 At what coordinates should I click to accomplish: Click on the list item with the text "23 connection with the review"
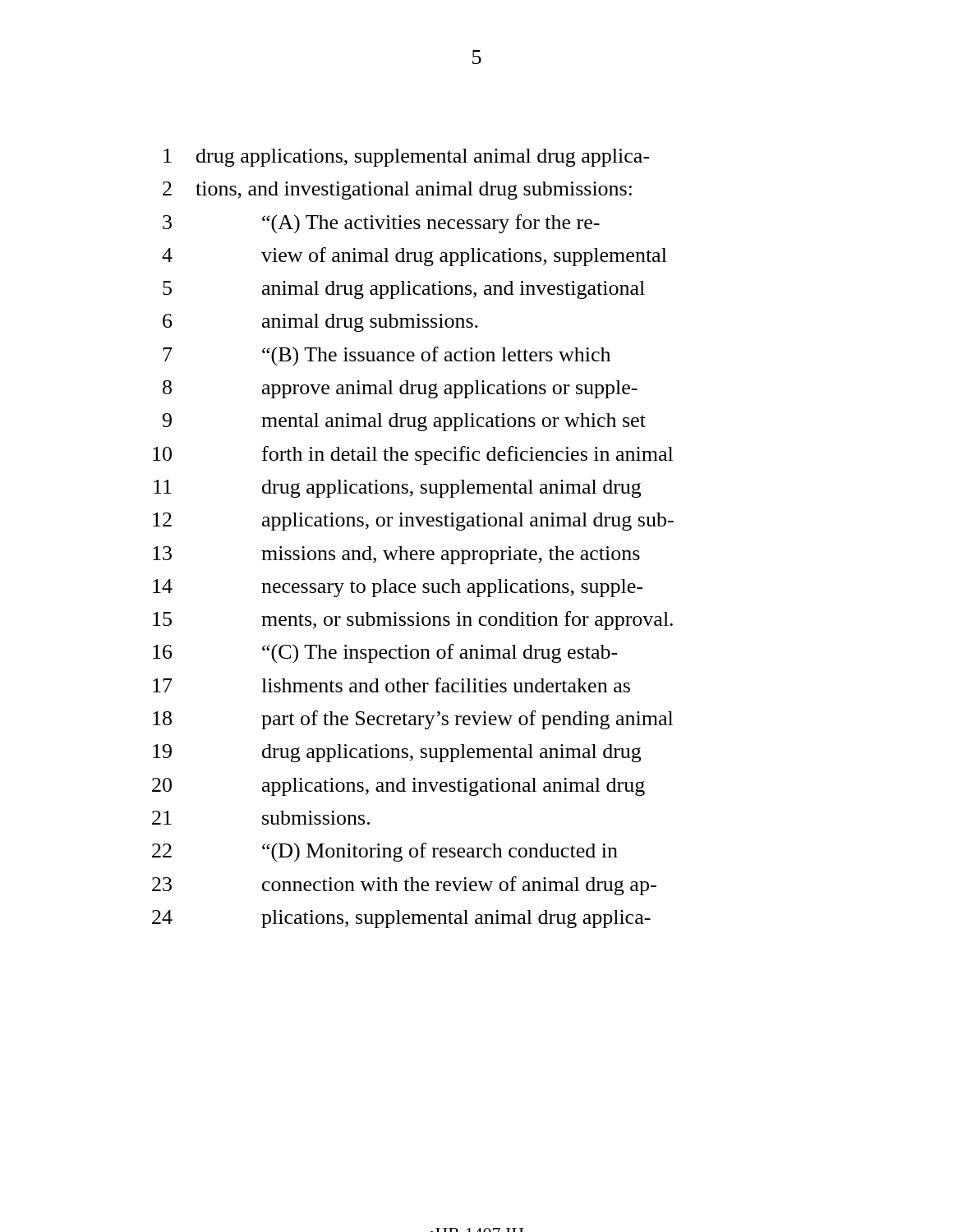point(476,884)
